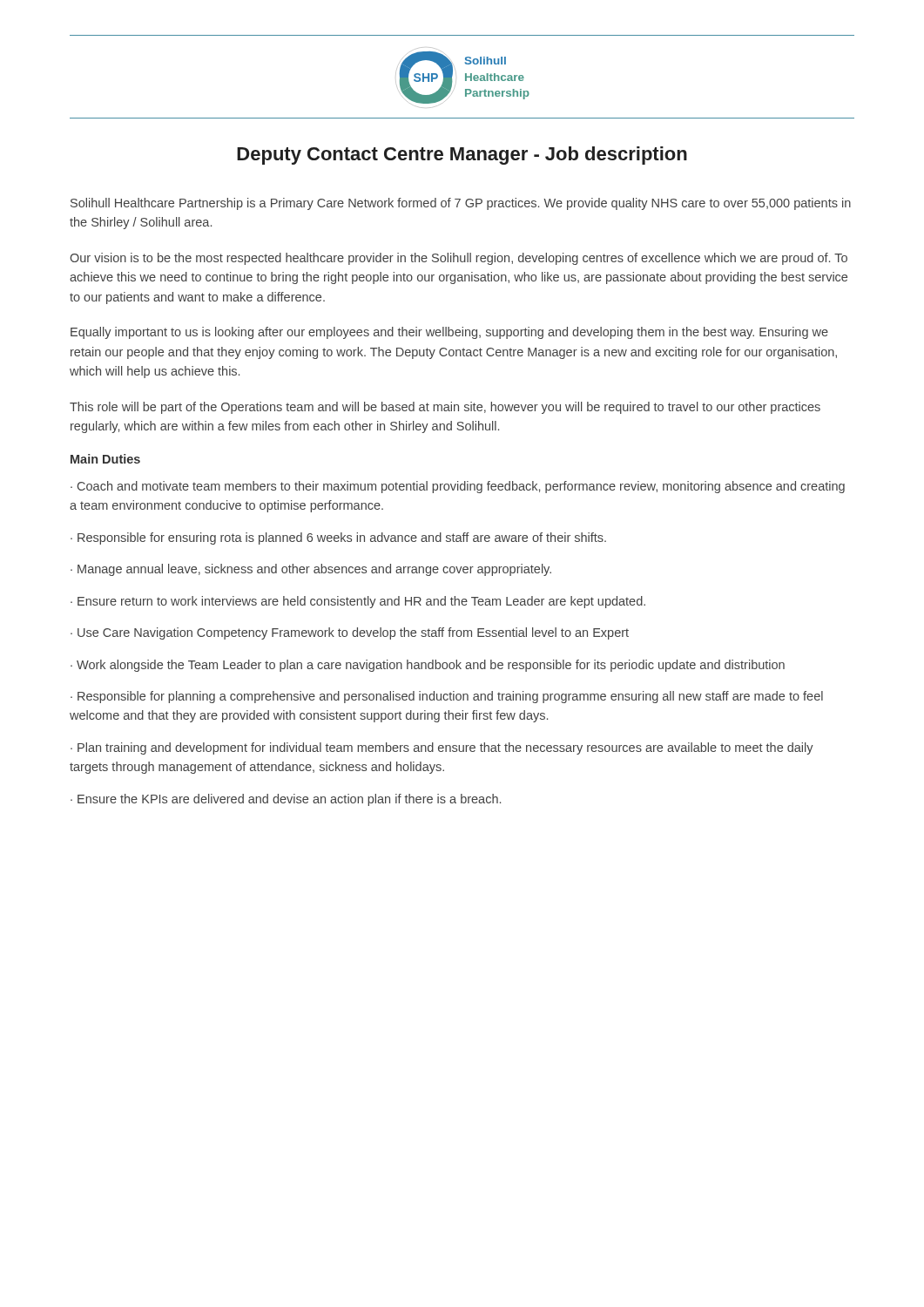
Task: Find the block starting "· Work alongside"
Action: coord(427,664)
